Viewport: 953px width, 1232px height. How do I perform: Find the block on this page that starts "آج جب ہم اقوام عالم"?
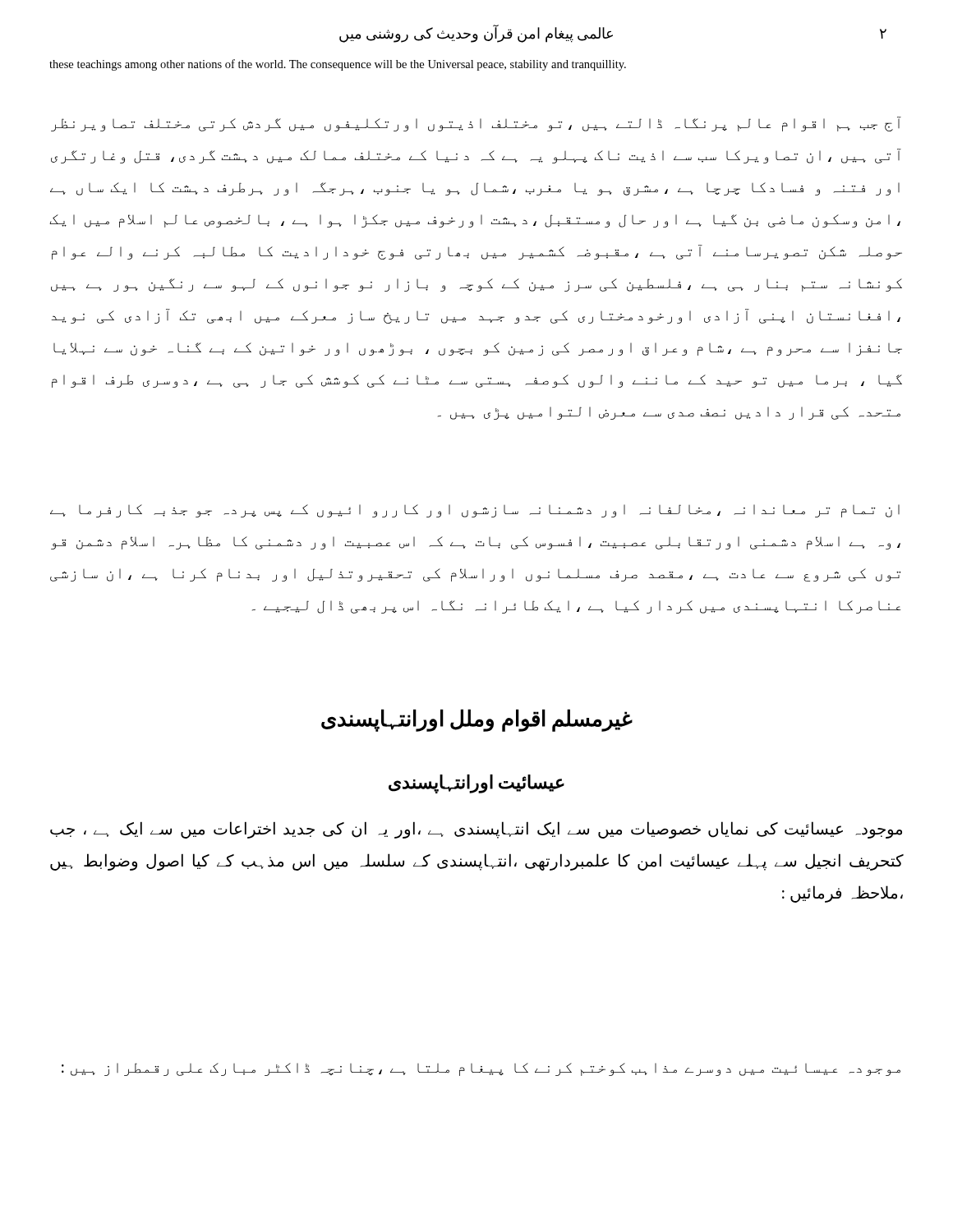(476, 267)
